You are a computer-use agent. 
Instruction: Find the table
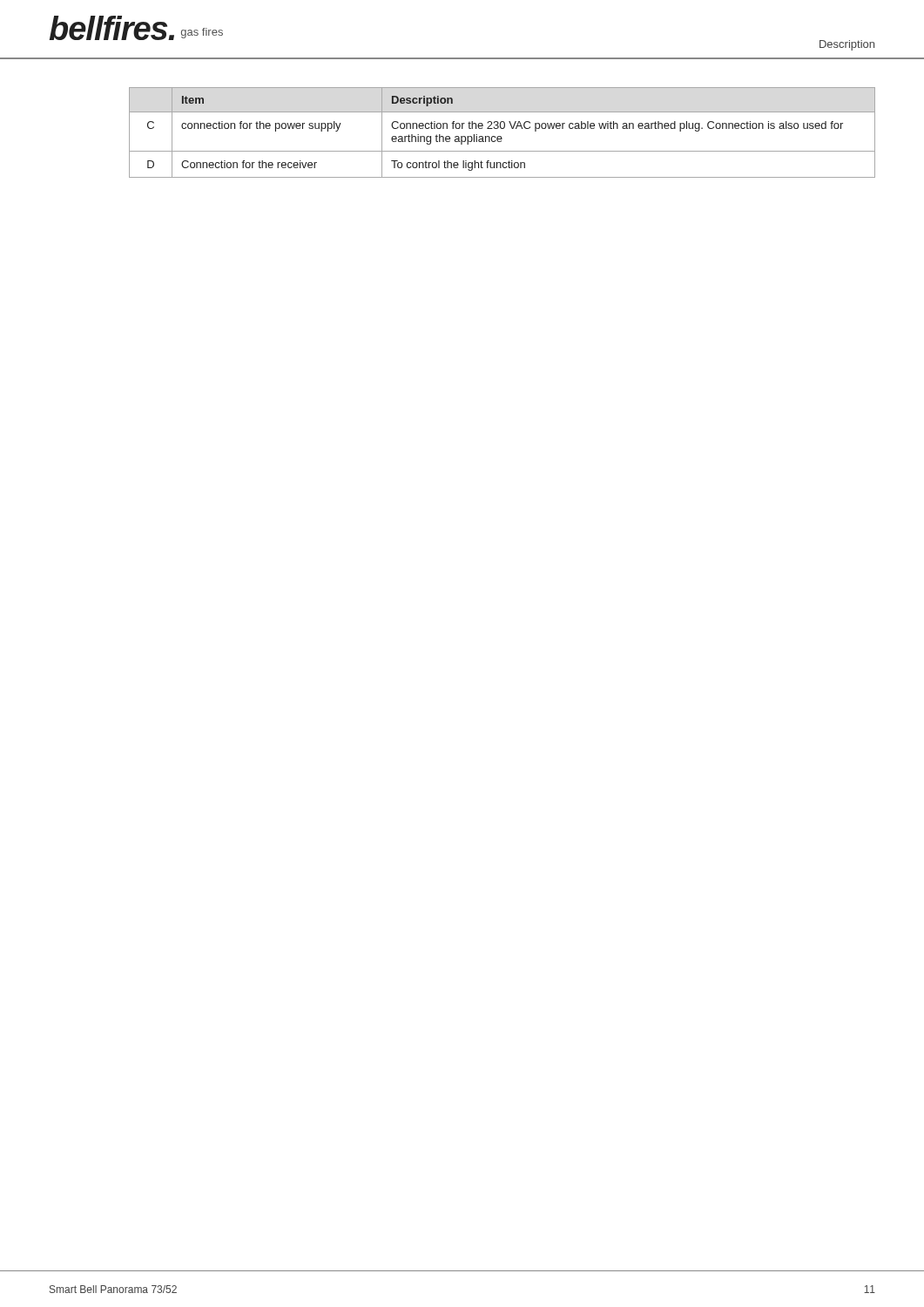[x=502, y=132]
